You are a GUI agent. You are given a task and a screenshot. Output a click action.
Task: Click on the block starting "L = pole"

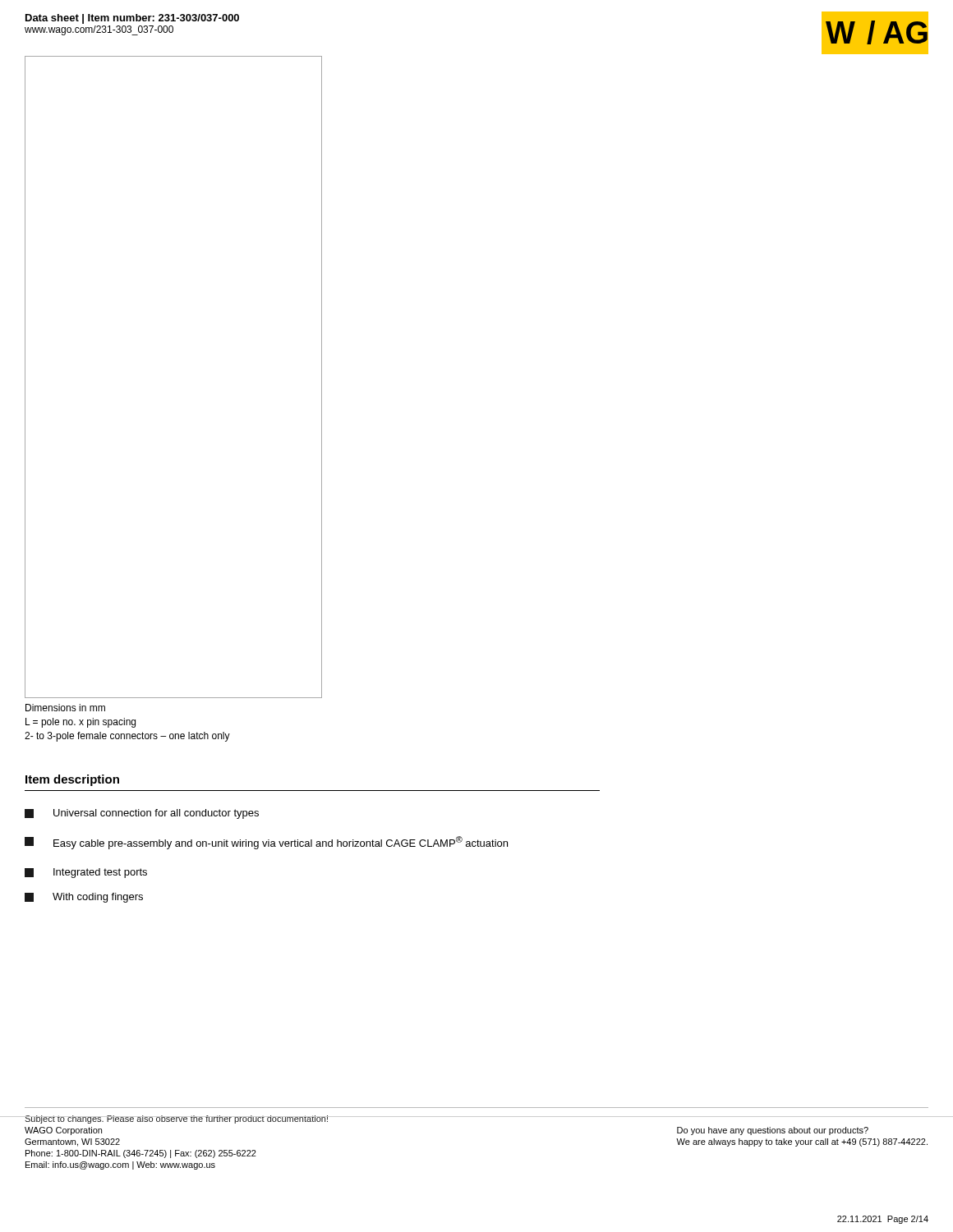click(x=81, y=722)
